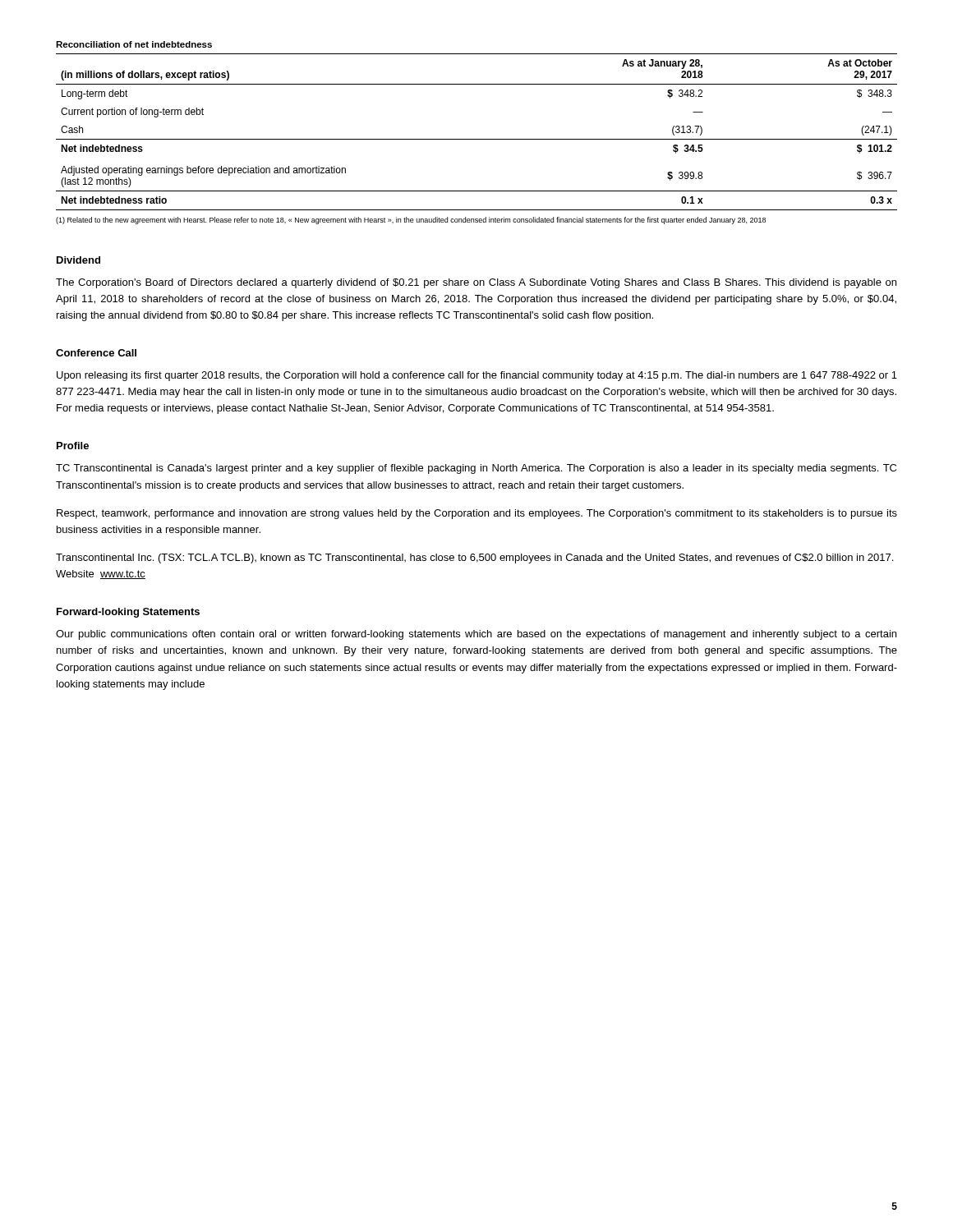Navigate to the text starting "The Corporation's Board of"
The image size is (953, 1232).
pos(476,298)
